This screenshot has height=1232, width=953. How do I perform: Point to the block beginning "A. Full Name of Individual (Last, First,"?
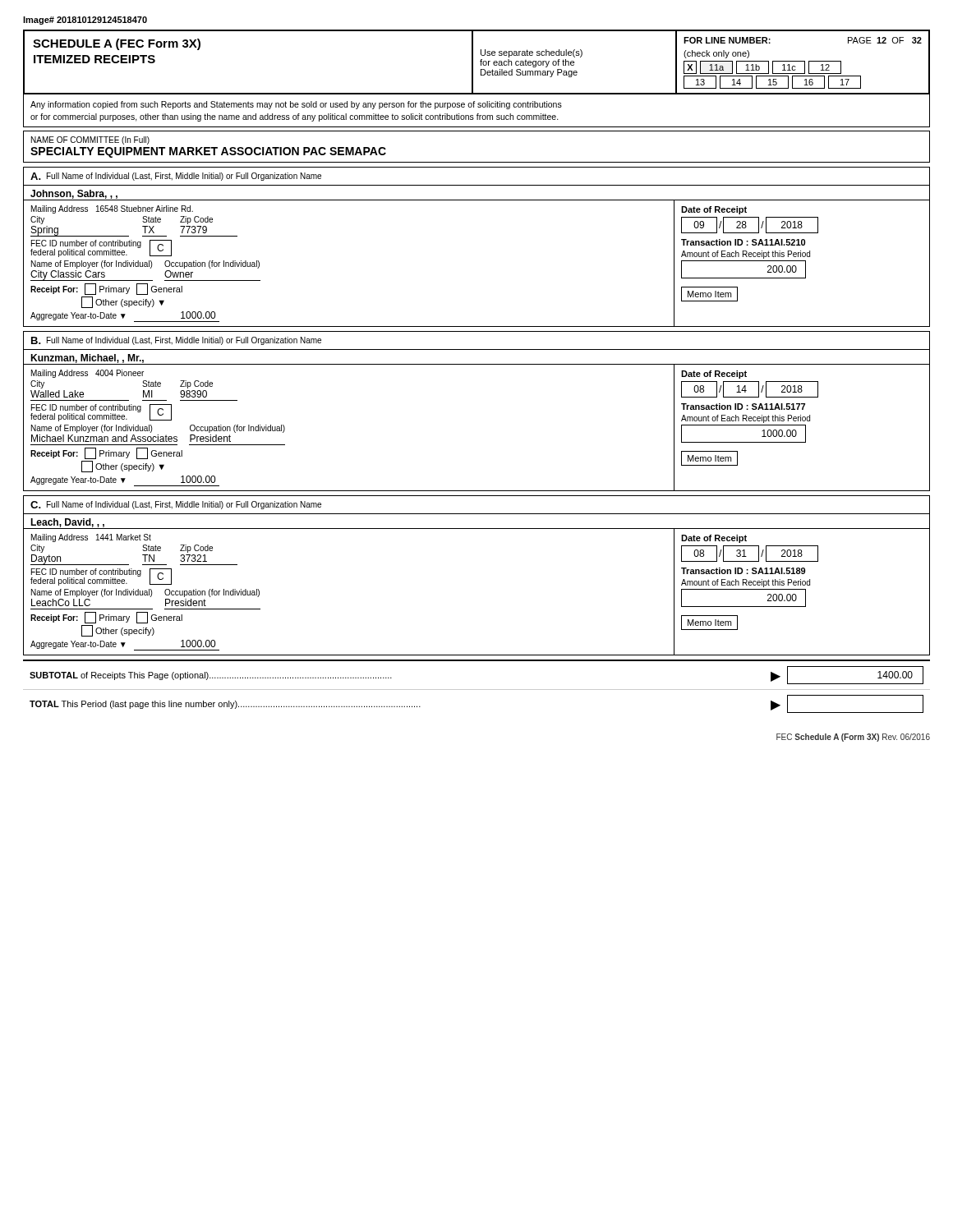pos(176,177)
